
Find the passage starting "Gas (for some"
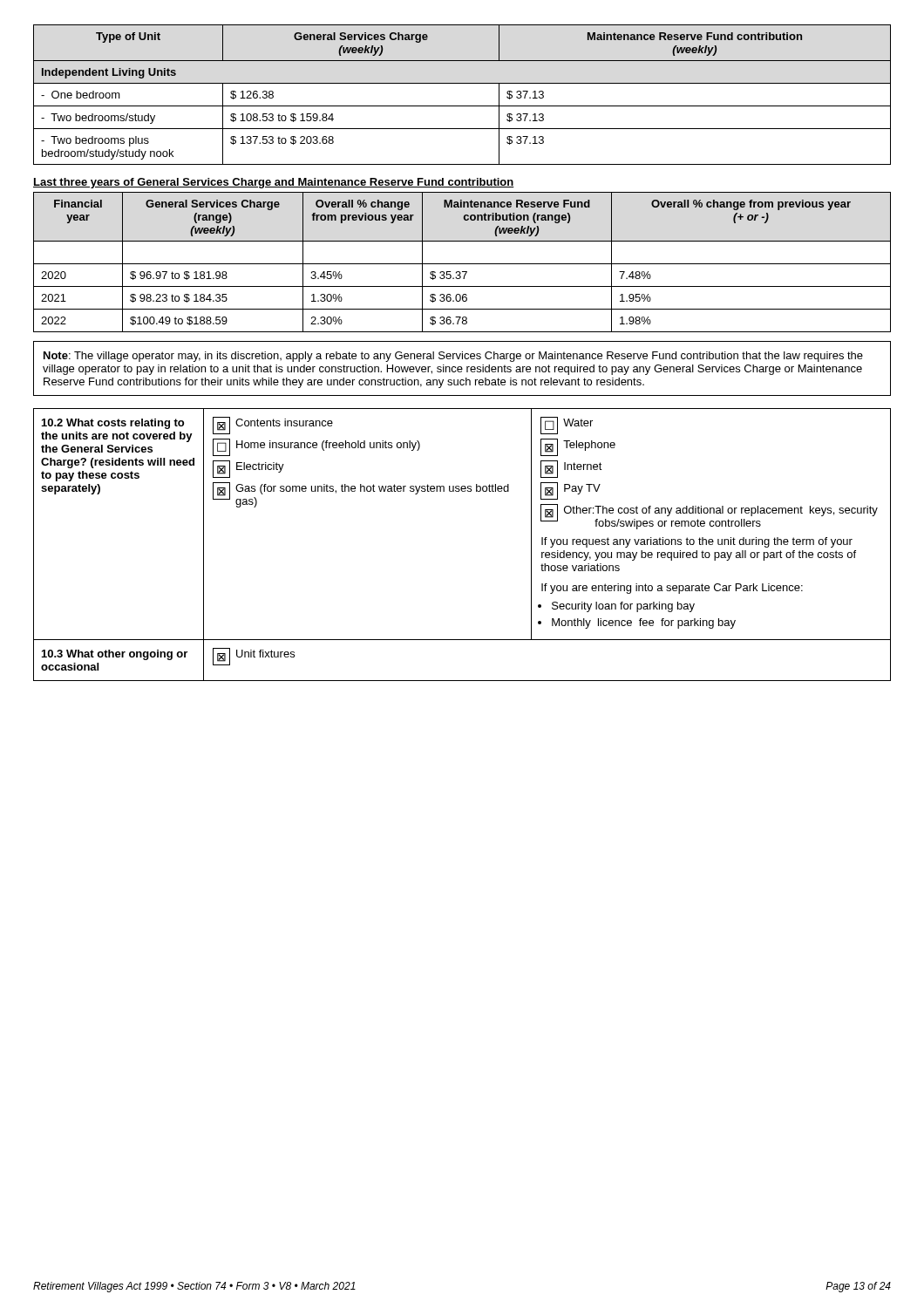pyautogui.click(x=361, y=494)
